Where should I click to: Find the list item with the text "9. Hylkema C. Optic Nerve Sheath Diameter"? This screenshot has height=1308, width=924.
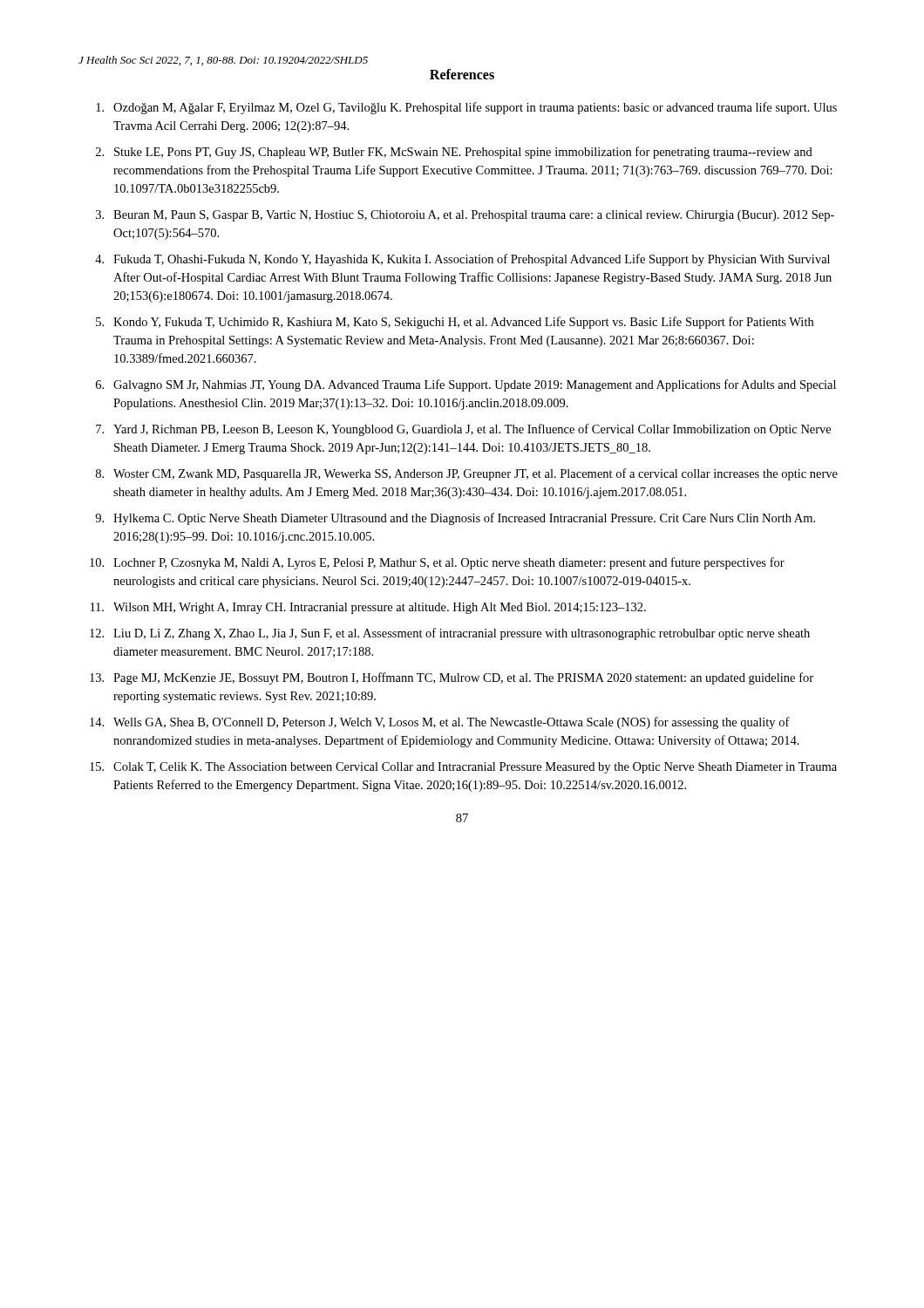tap(462, 528)
